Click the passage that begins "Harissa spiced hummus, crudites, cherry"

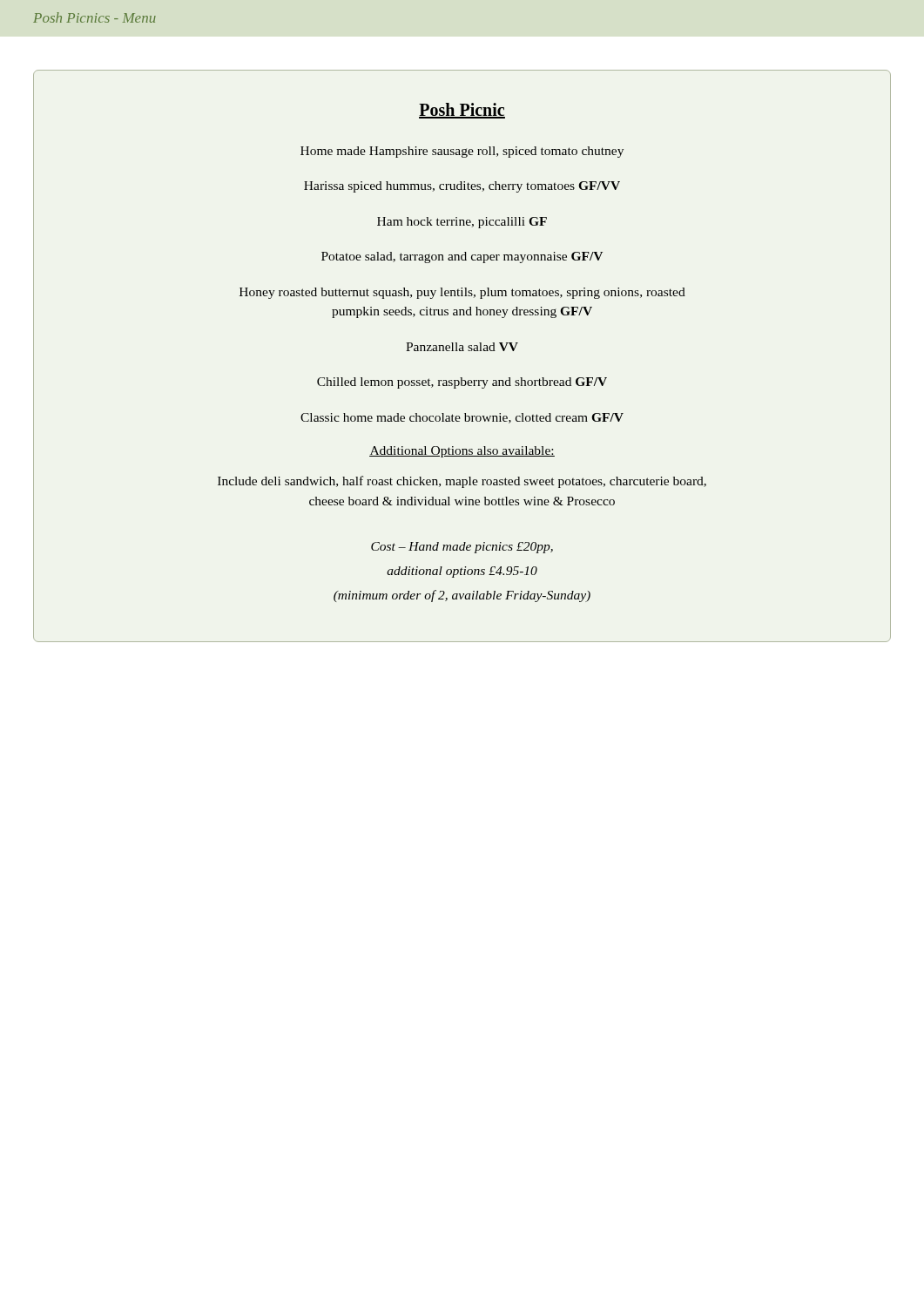[462, 186]
